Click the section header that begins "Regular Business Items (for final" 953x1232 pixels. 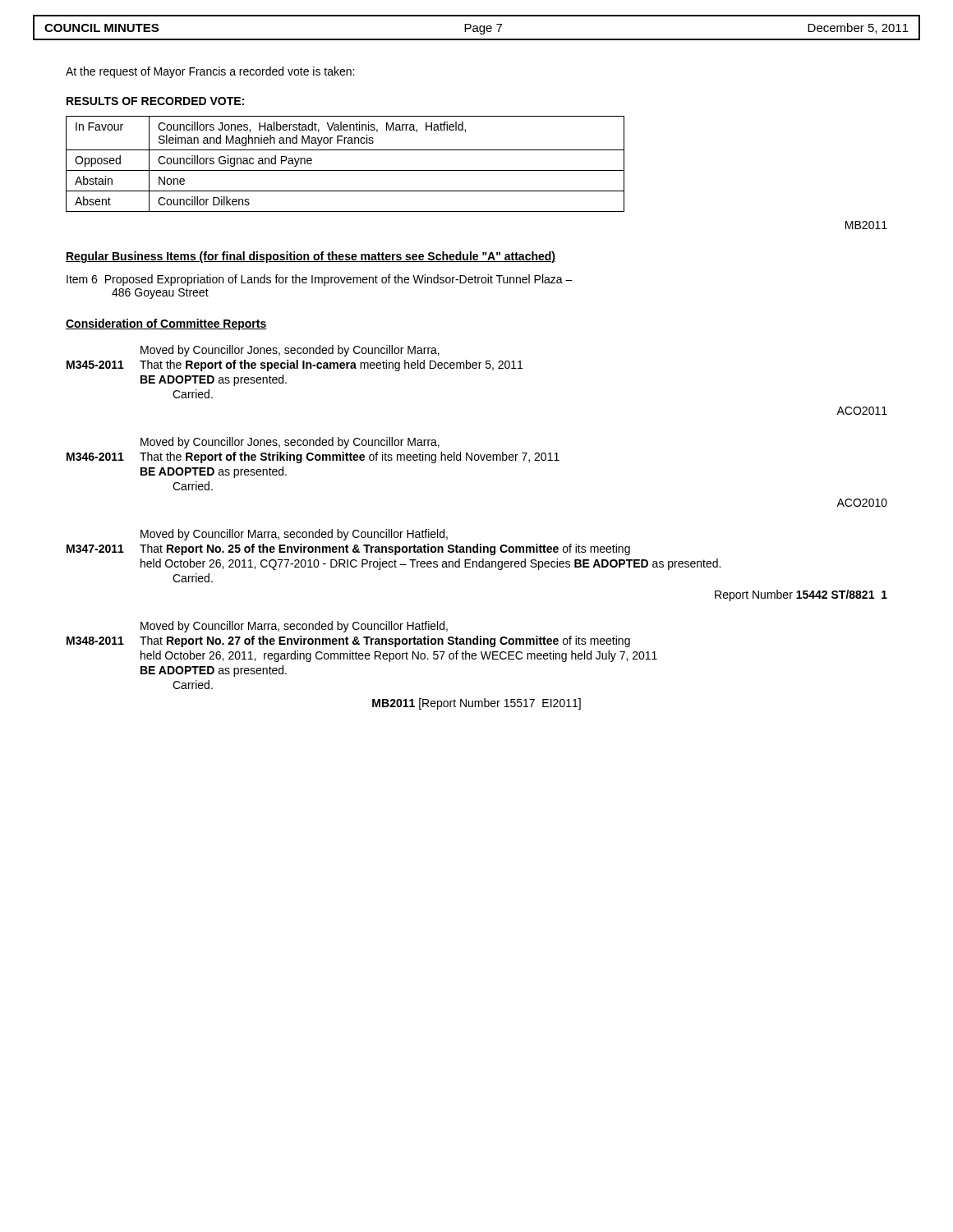(x=311, y=256)
